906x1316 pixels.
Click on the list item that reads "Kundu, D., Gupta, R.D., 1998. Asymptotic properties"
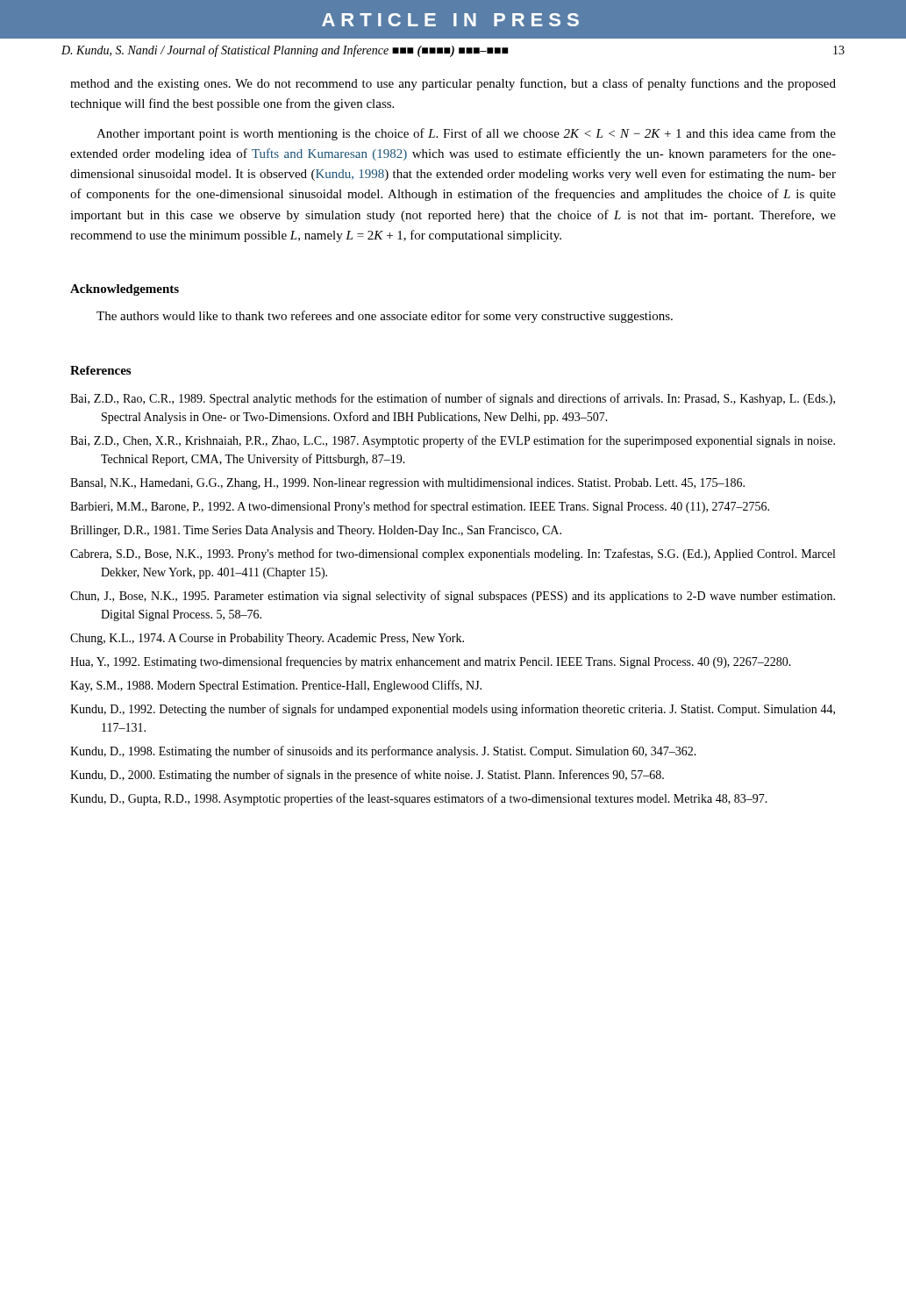pyautogui.click(x=419, y=799)
